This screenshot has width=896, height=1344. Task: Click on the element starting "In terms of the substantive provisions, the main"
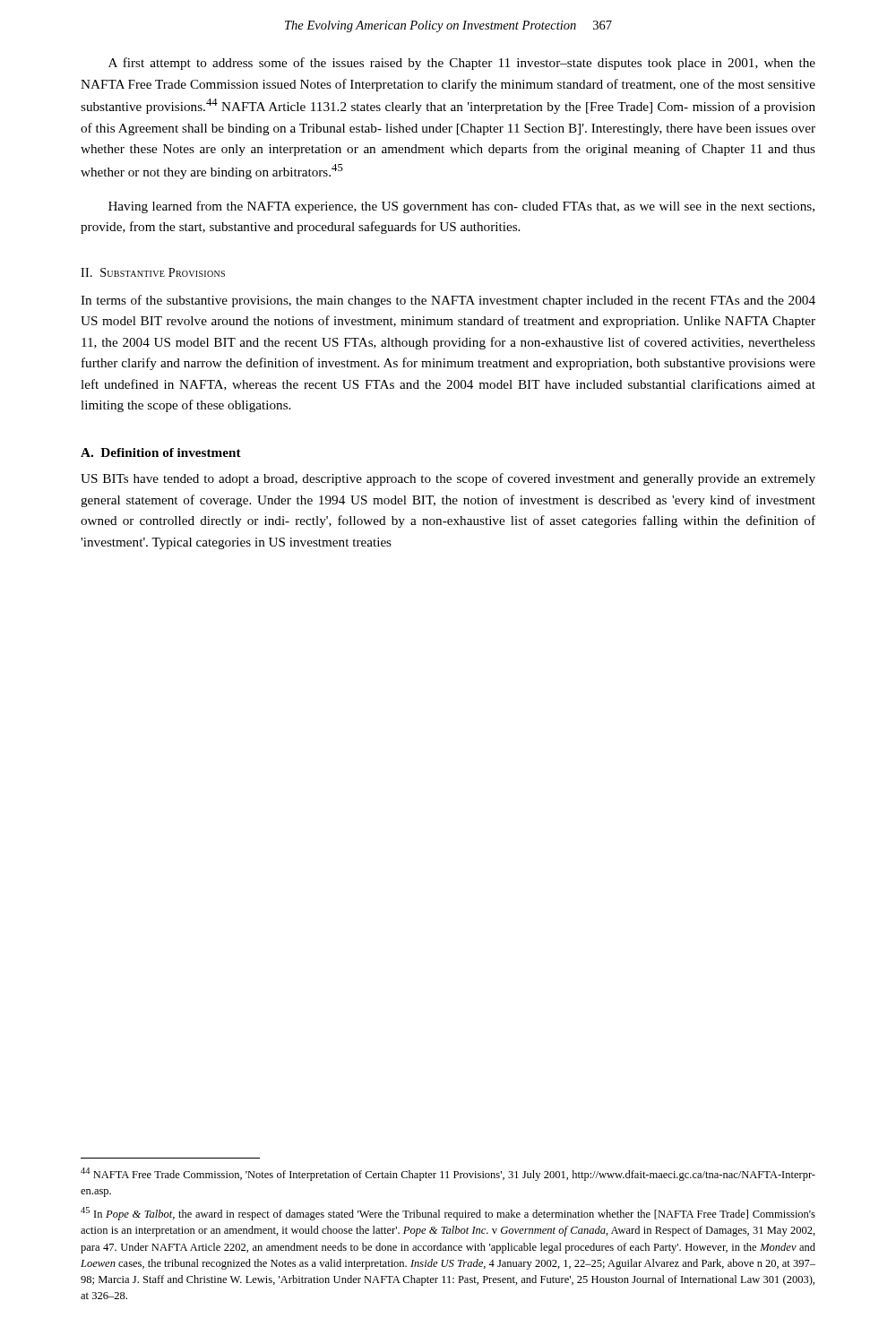tap(448, 352)
